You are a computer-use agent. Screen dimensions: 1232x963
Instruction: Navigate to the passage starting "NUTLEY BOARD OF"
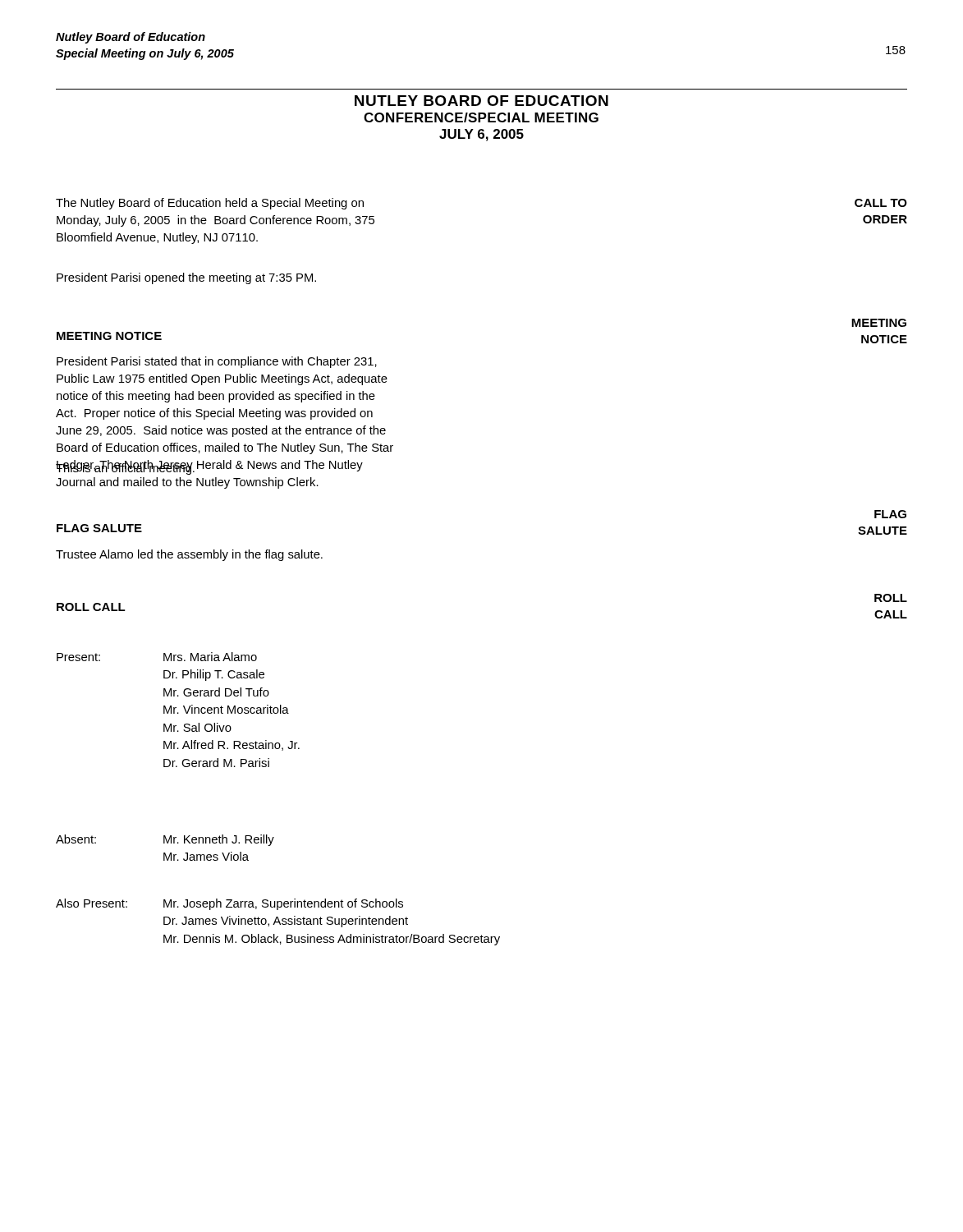(482, 117)
